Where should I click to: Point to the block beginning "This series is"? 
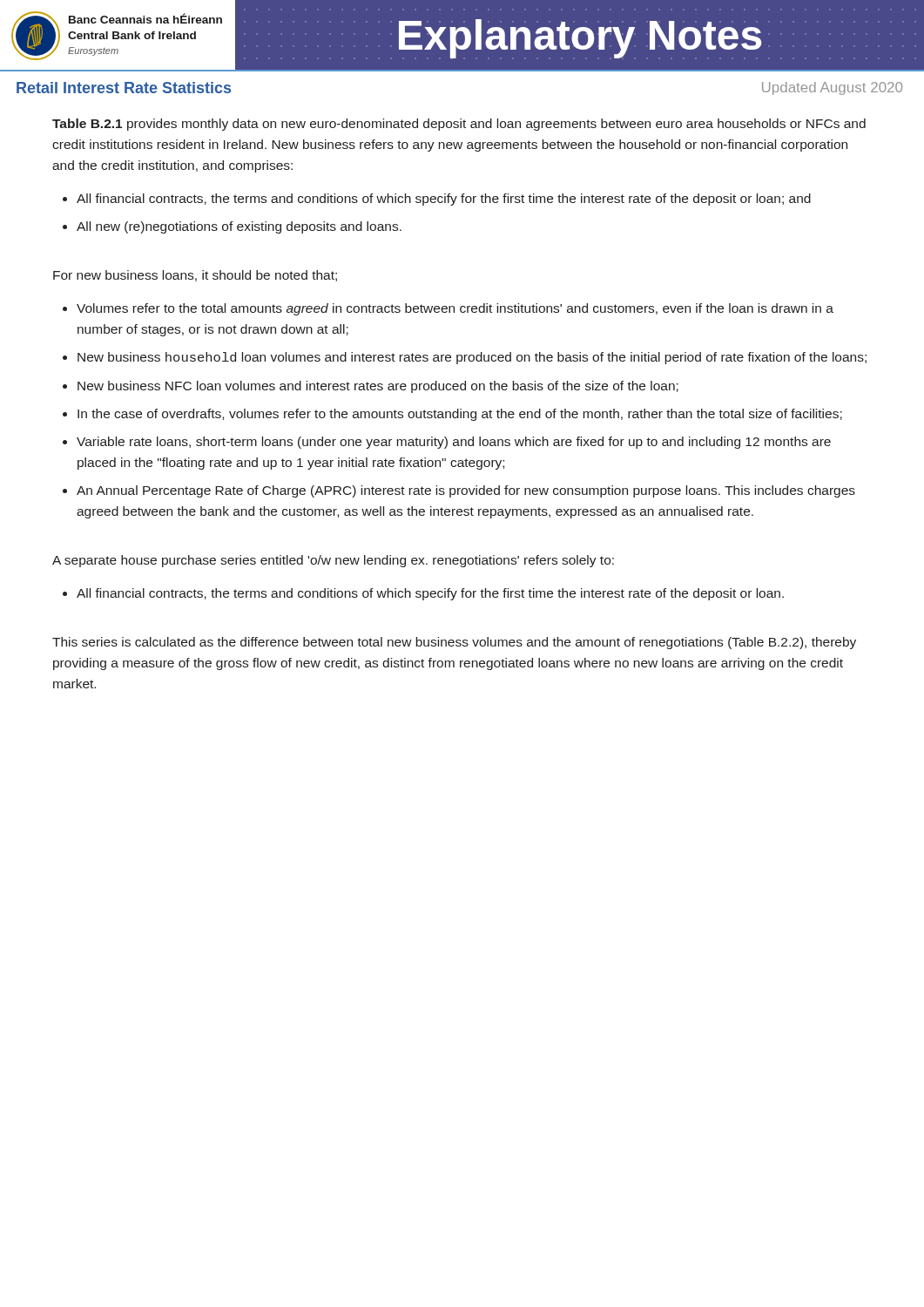click(462, 663)
